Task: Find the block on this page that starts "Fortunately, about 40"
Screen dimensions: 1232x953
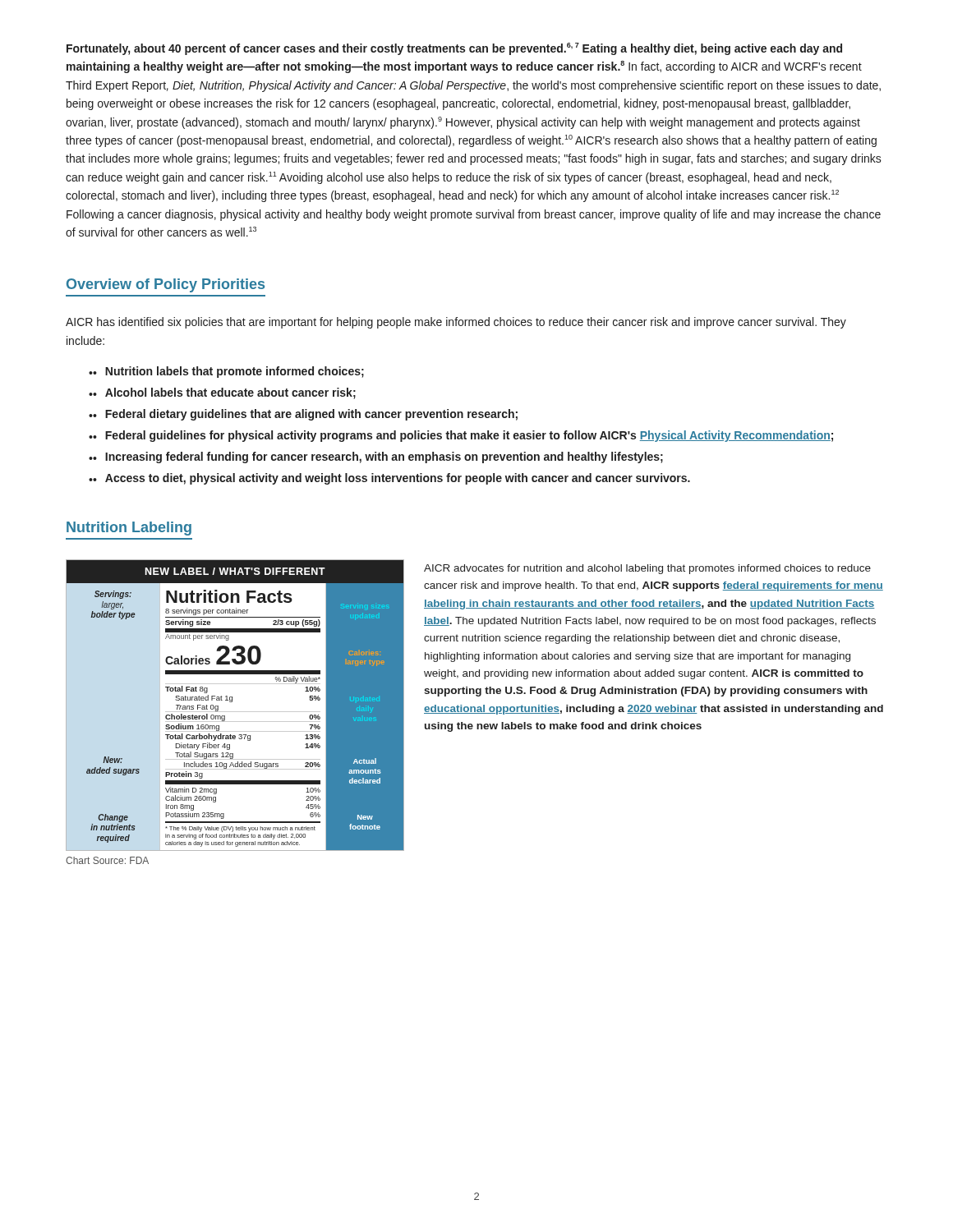Action: 474,140
